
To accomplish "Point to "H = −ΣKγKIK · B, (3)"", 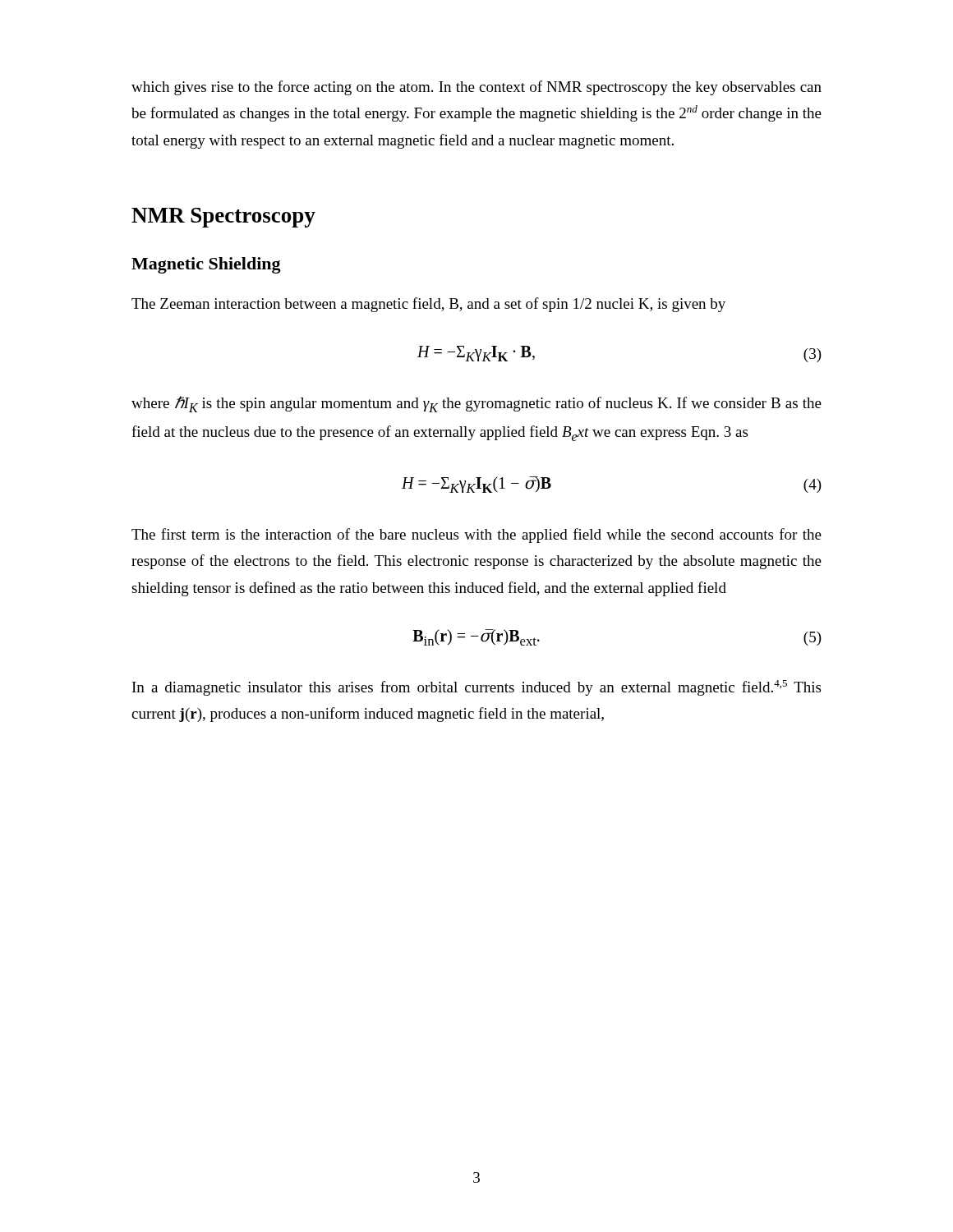I will (x=476, y=354).
